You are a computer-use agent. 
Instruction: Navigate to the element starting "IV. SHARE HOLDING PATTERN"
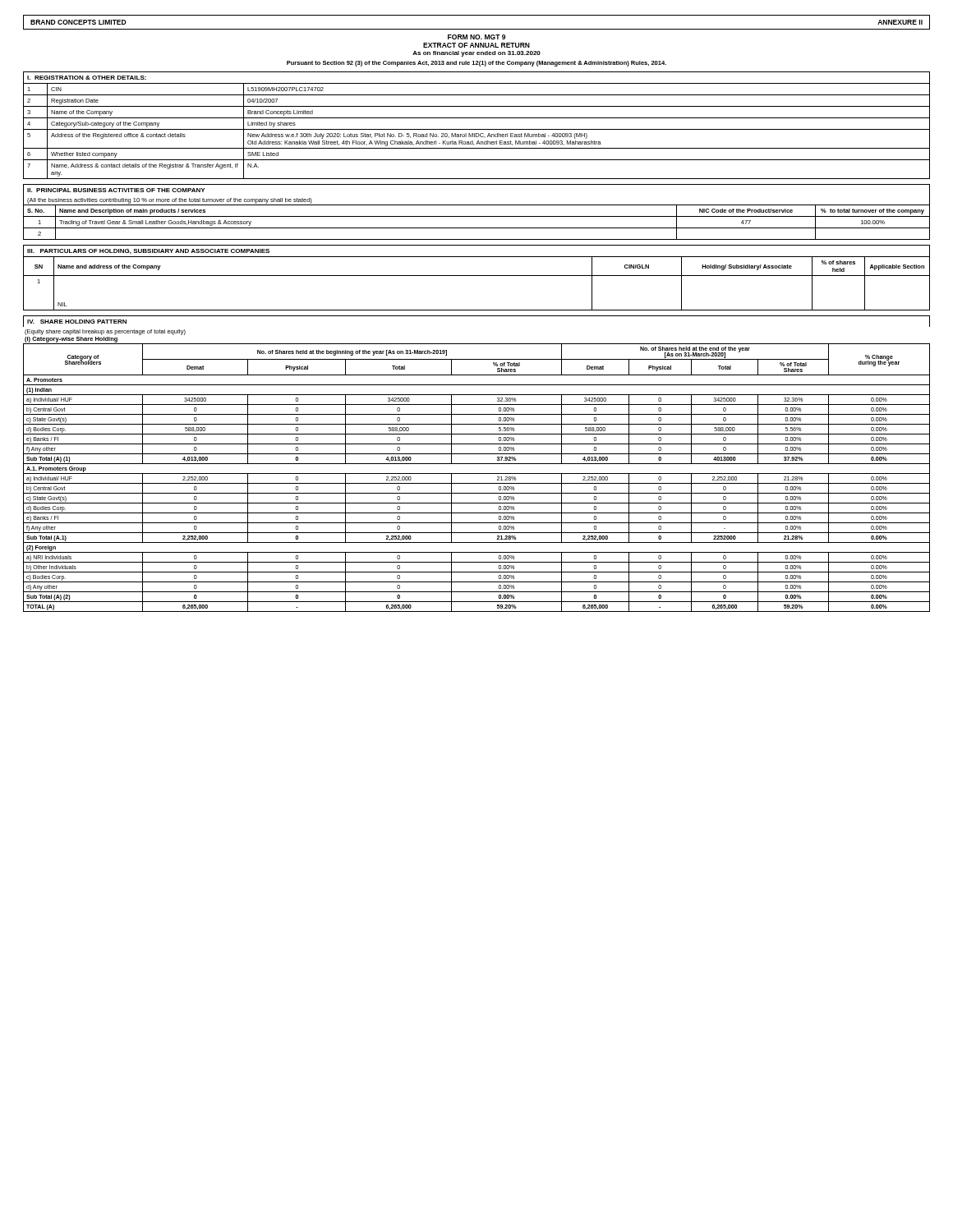77,322
